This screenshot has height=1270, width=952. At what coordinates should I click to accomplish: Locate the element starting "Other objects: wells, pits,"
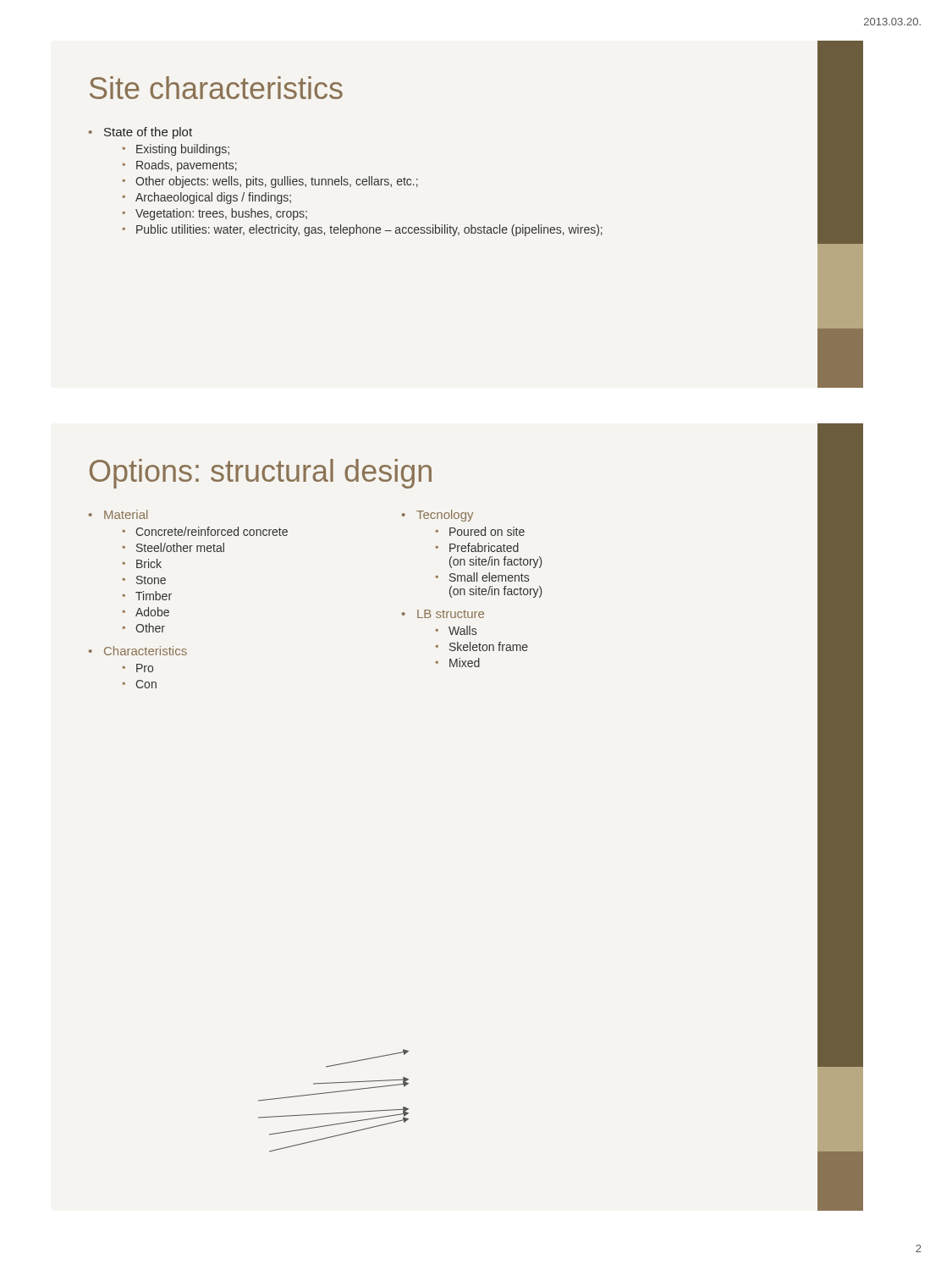(x=277, y=182)
